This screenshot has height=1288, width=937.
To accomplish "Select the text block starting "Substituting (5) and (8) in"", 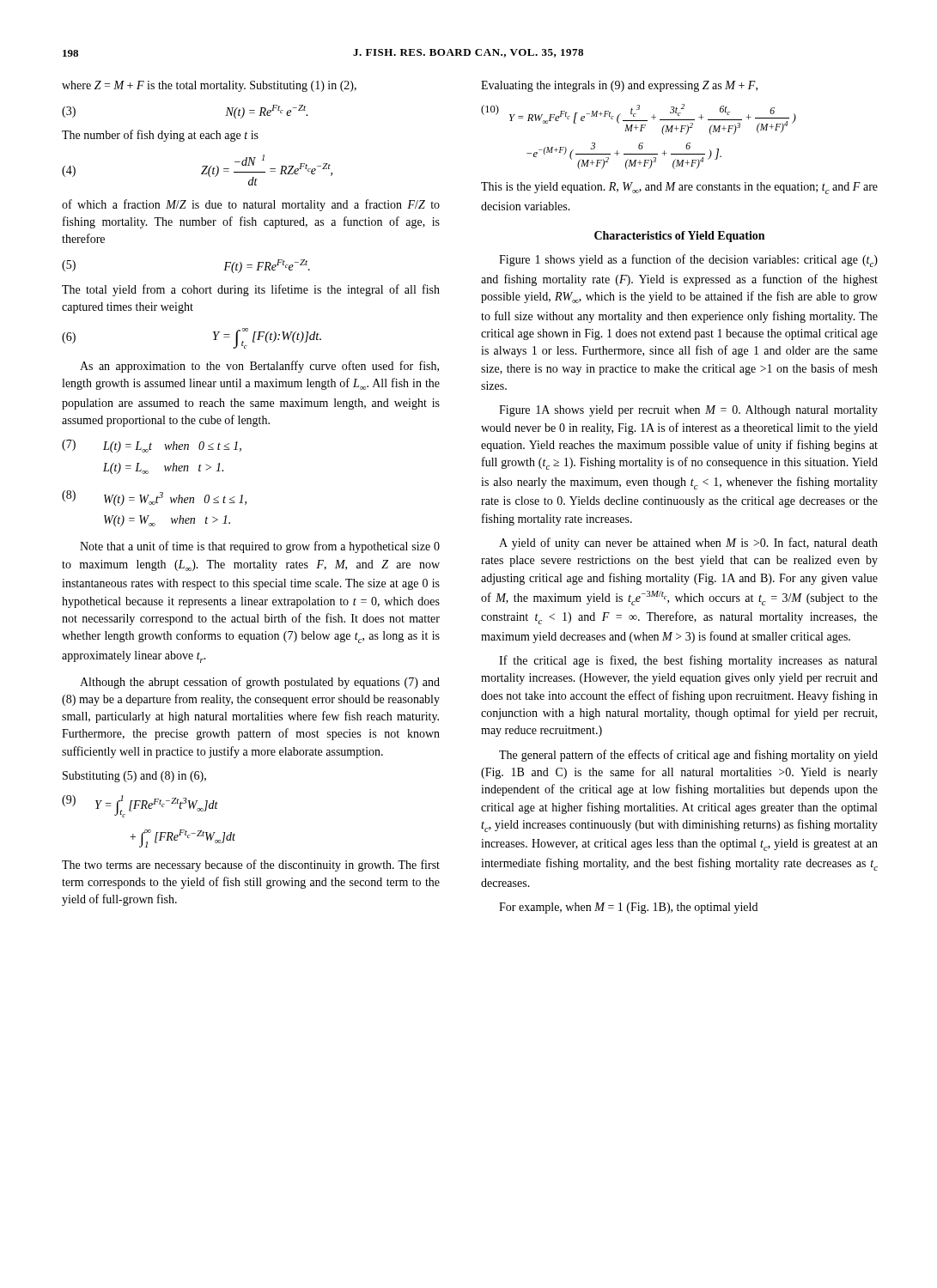I will [134, 777].
